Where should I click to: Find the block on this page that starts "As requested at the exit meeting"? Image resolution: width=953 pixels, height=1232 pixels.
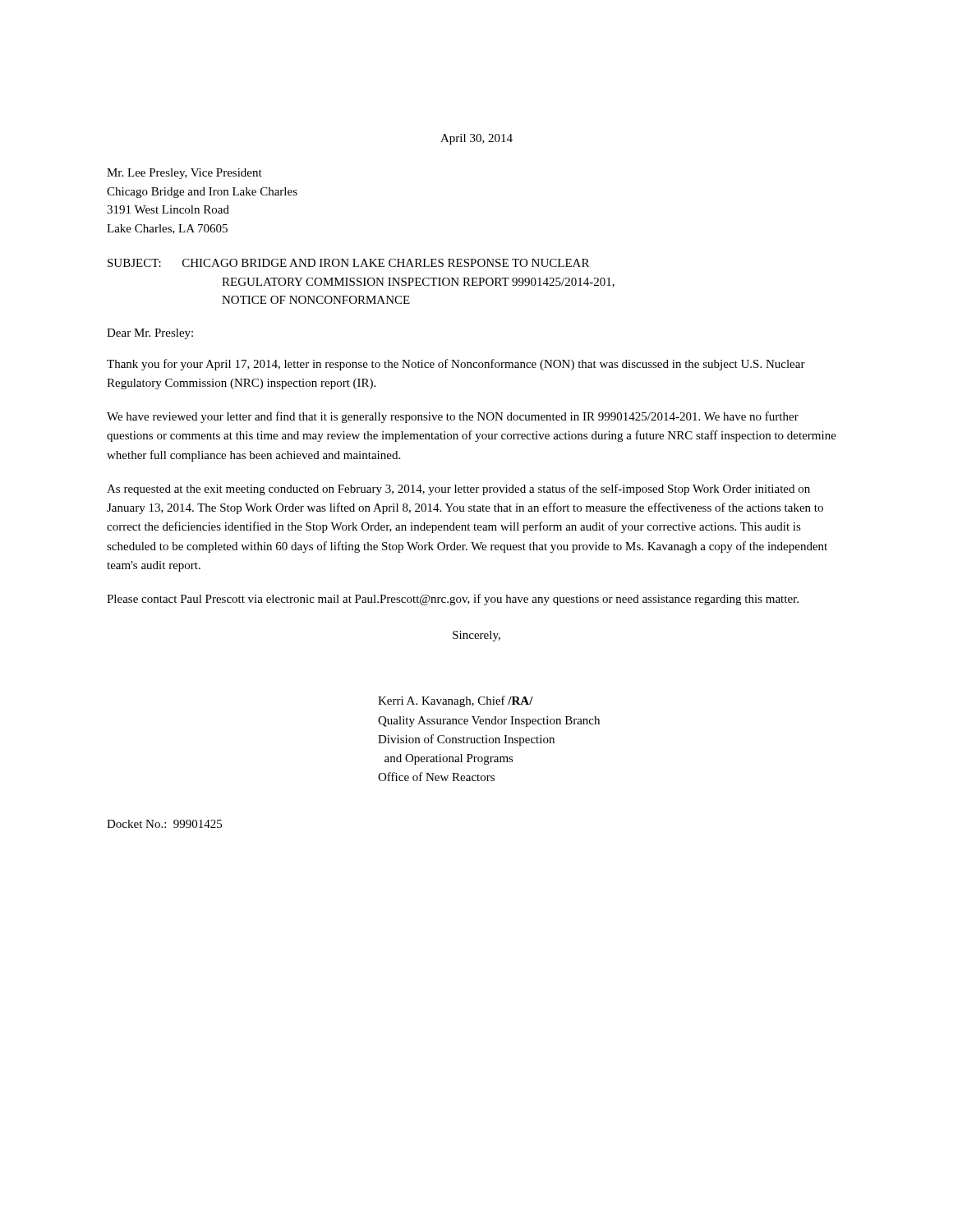pos(467,527)
